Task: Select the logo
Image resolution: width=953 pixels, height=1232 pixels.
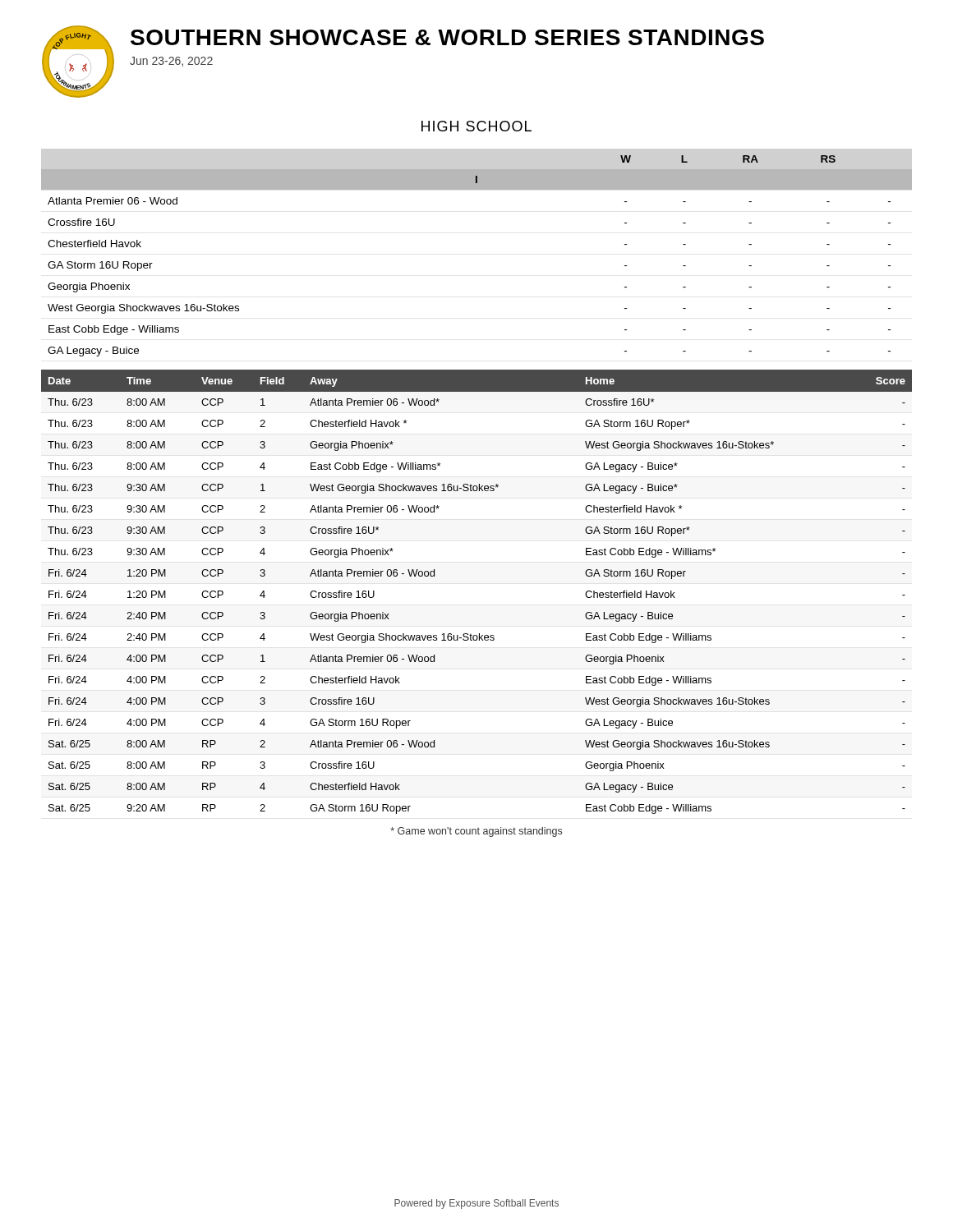Action: (78, 62)
